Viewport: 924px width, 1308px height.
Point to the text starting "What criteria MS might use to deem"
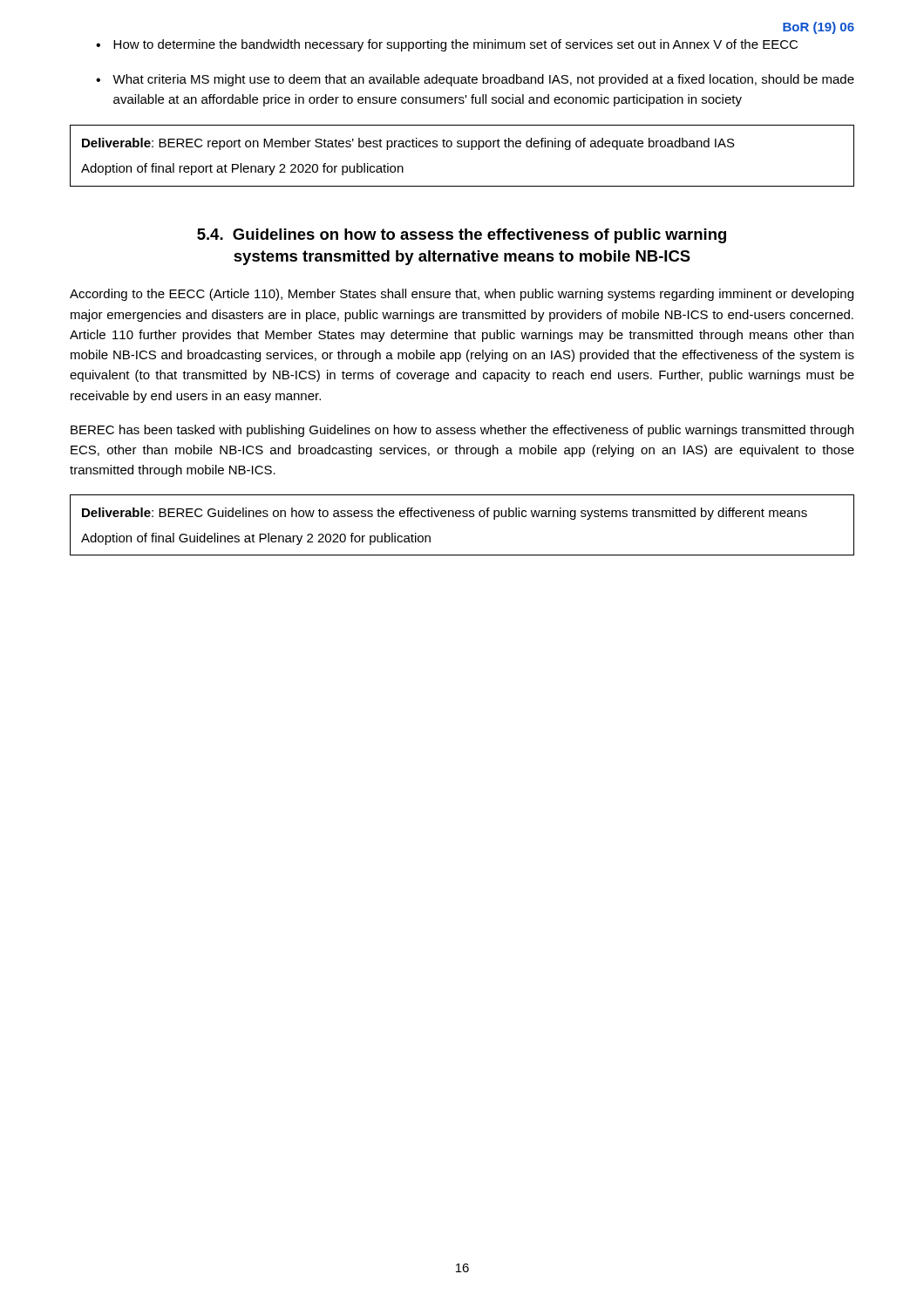484,89
